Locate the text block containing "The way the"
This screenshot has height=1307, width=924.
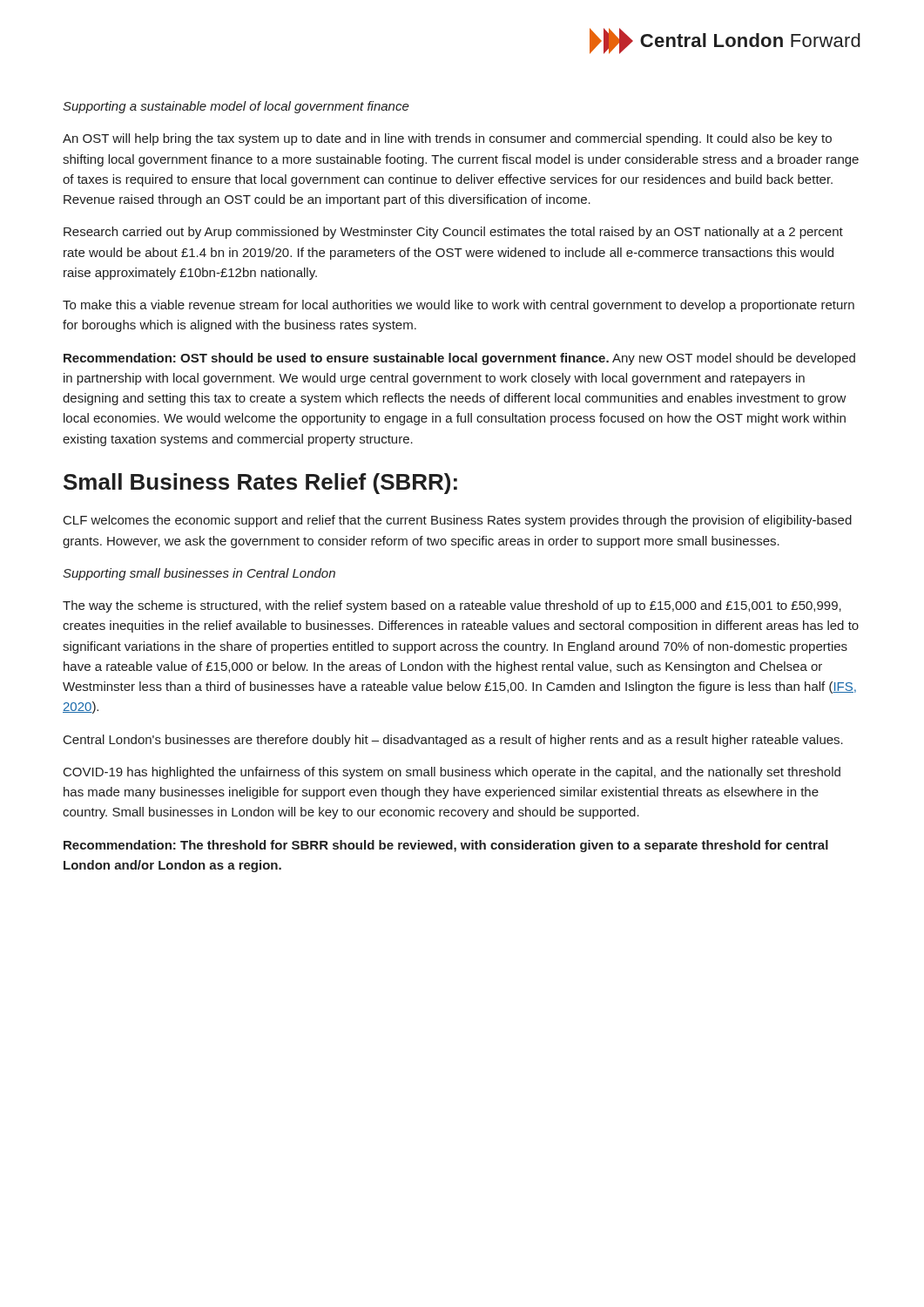click(x=462, y=656)
